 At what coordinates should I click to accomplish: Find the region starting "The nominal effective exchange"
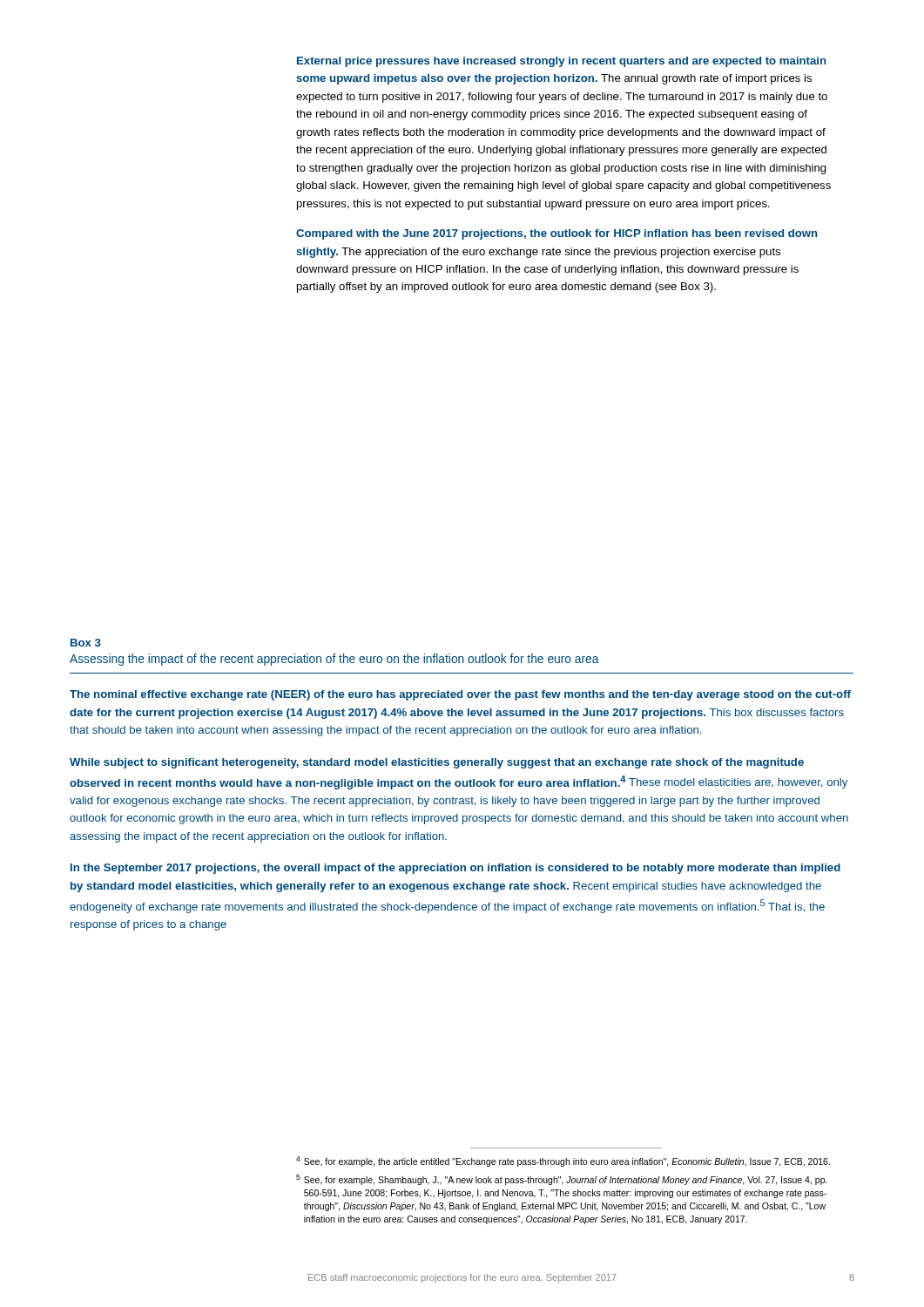click(460, 712)
